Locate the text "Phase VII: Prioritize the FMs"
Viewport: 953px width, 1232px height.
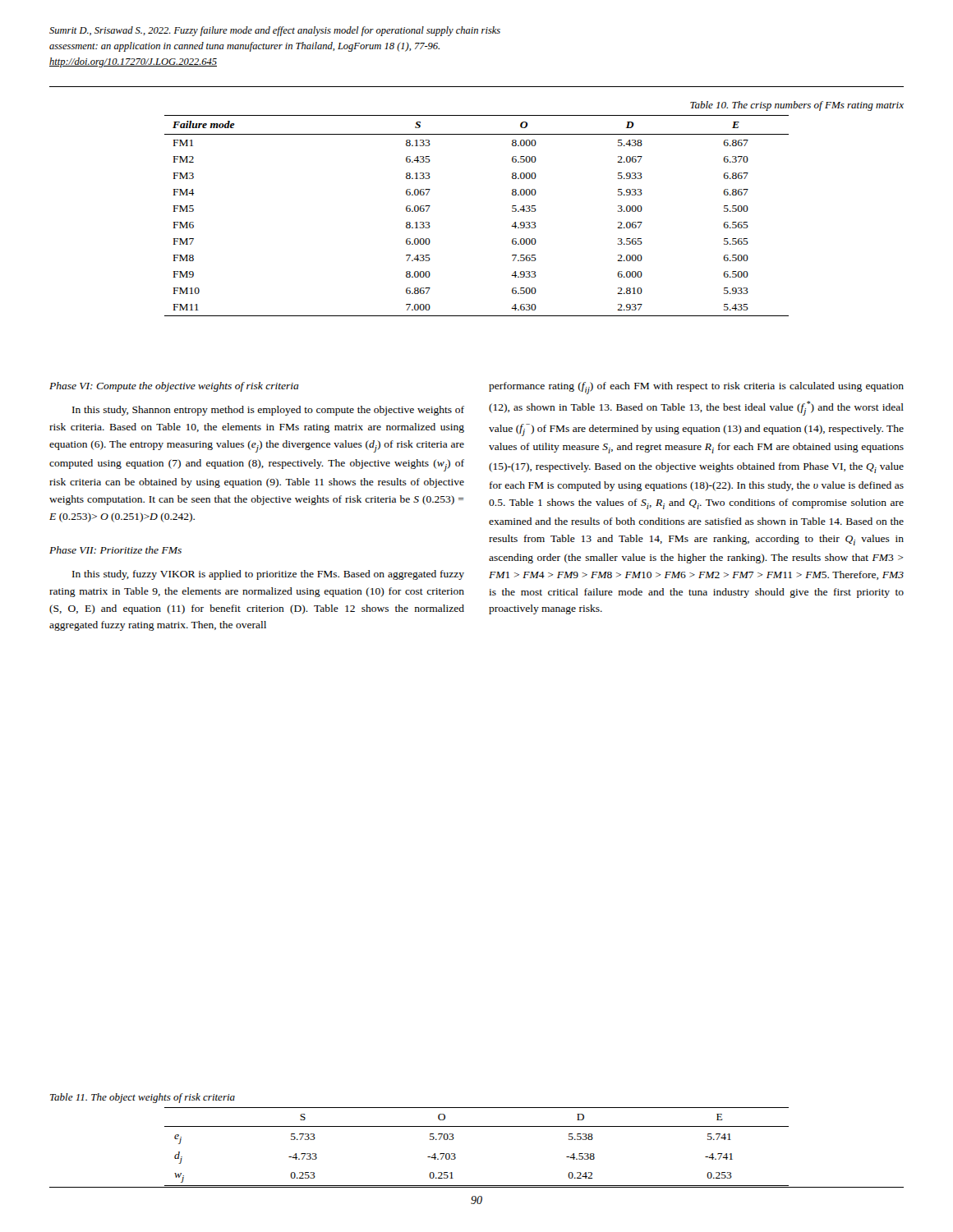pyautogui.click(x=116, y=550)
